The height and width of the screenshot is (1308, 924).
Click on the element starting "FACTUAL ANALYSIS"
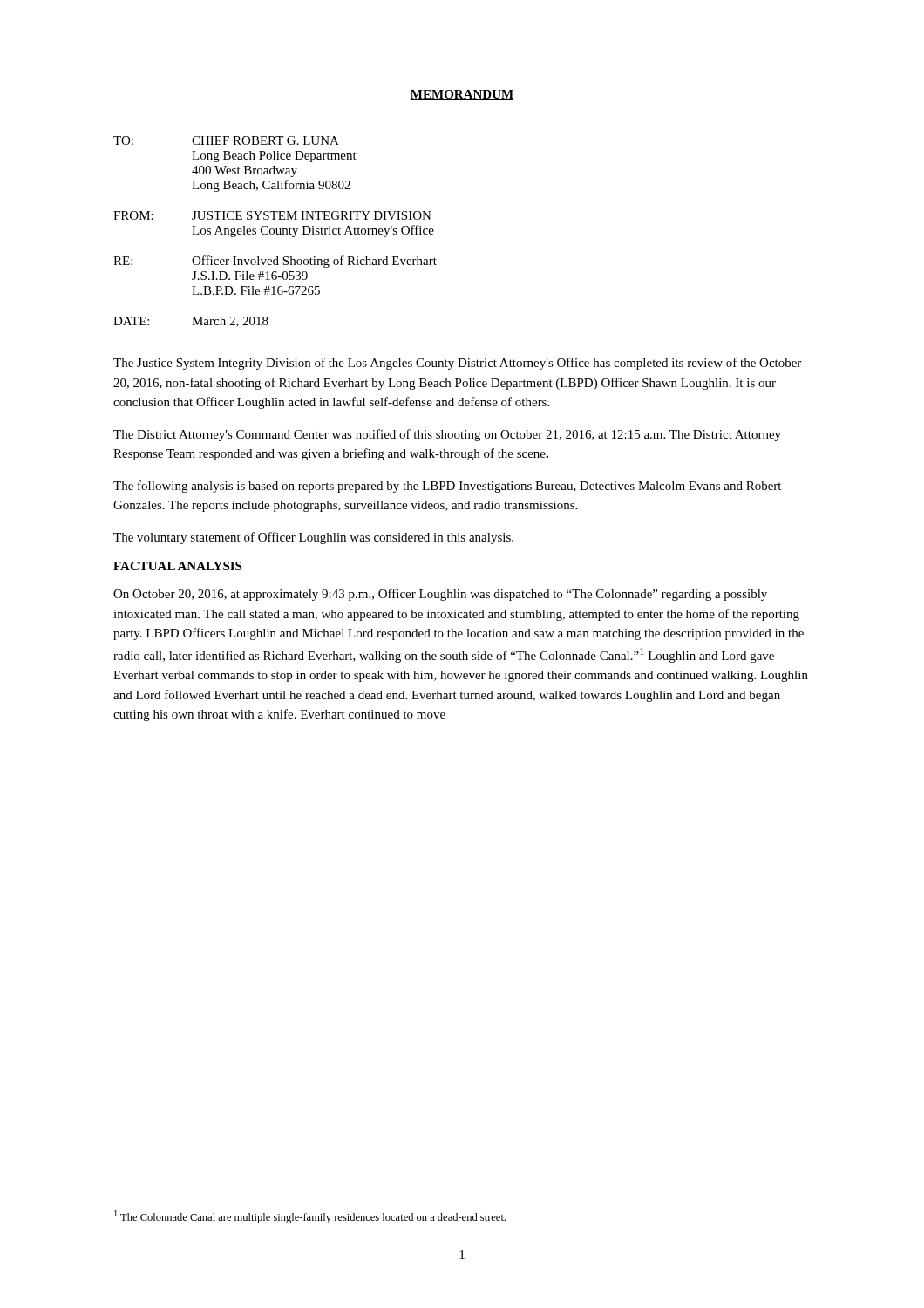click(178, 566)
